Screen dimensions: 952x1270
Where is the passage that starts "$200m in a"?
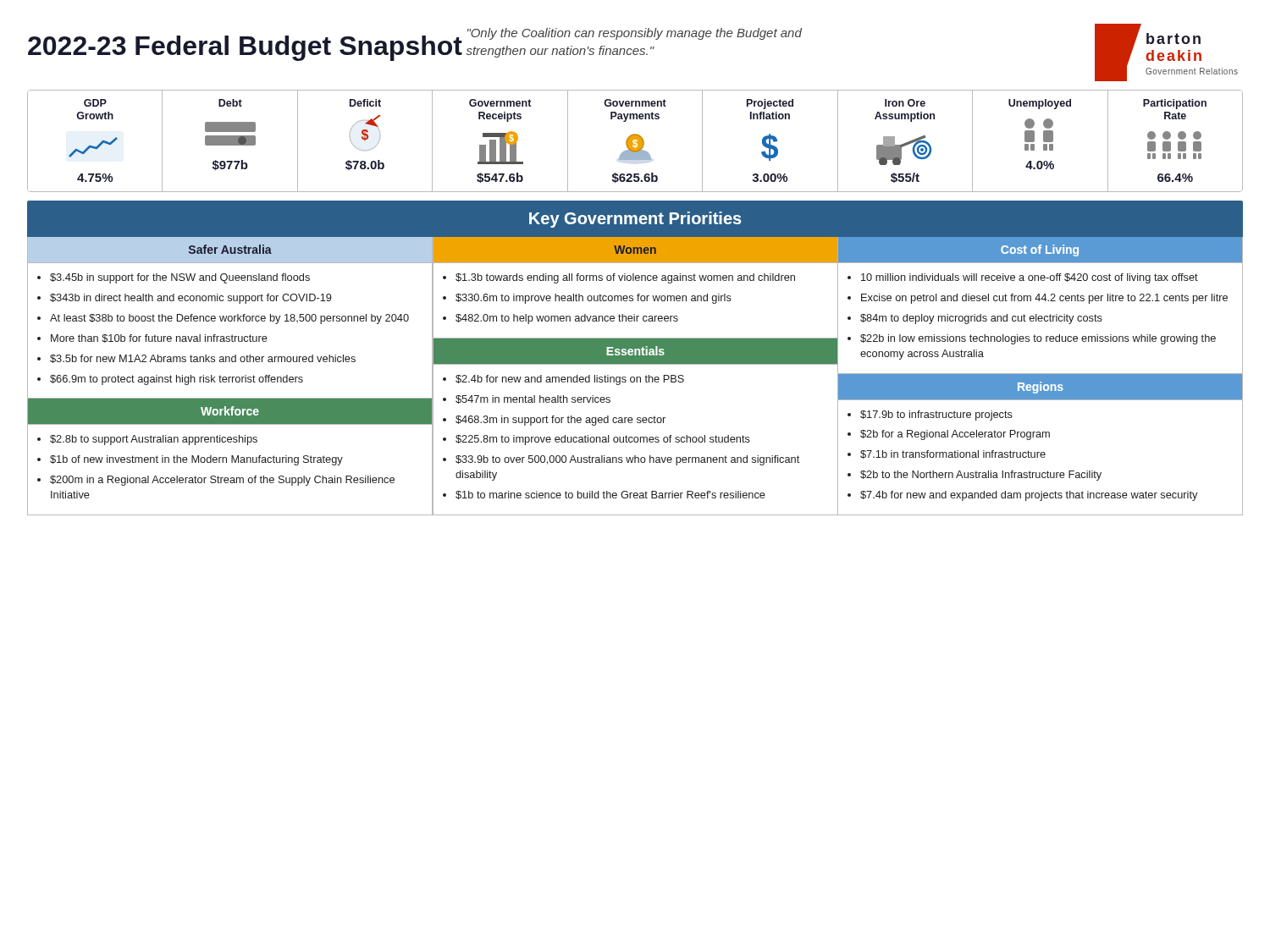pos(223,487)
